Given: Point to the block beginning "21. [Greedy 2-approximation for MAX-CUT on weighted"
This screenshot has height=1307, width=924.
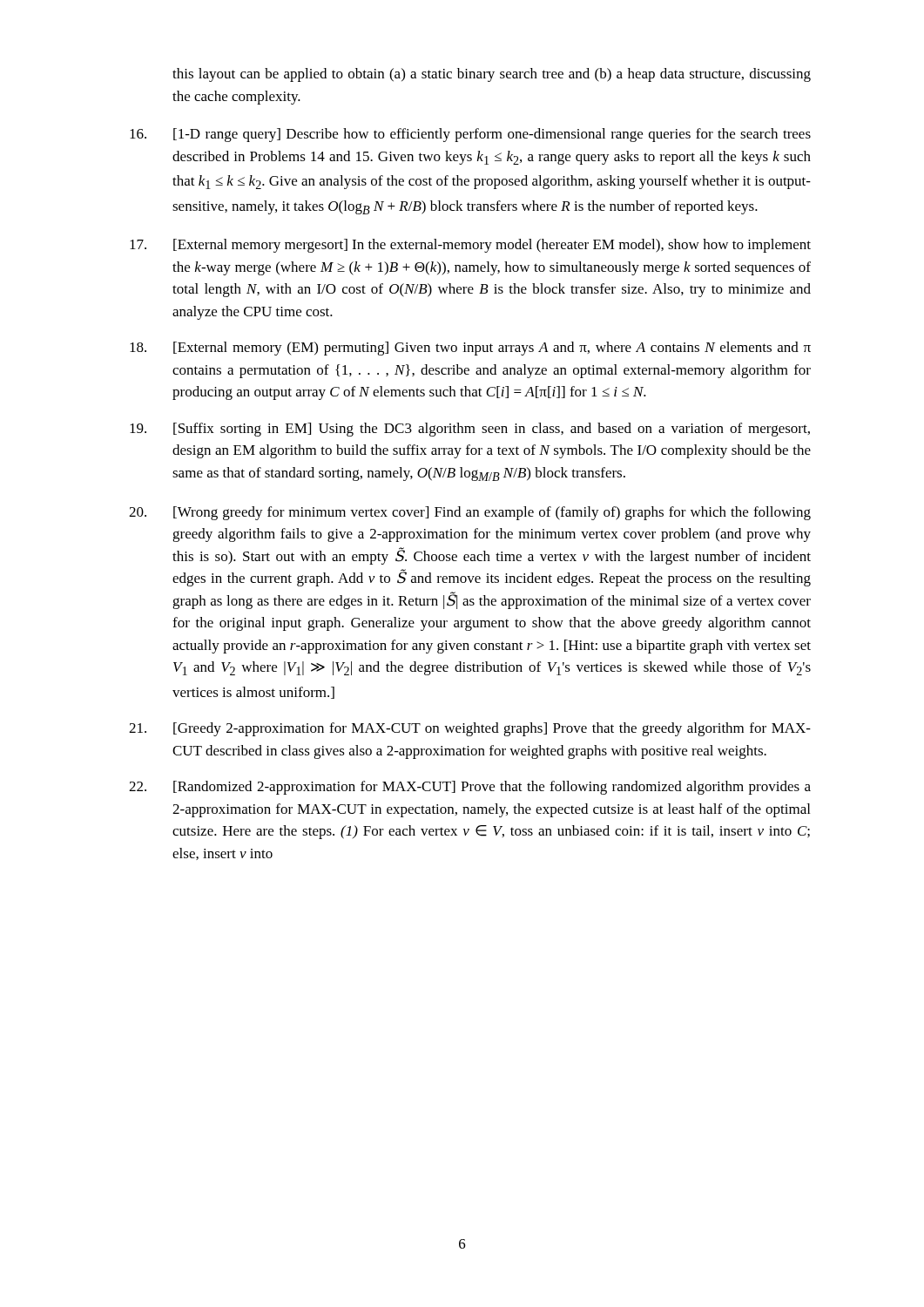Looking at the screenshot, I should [470, 740].
